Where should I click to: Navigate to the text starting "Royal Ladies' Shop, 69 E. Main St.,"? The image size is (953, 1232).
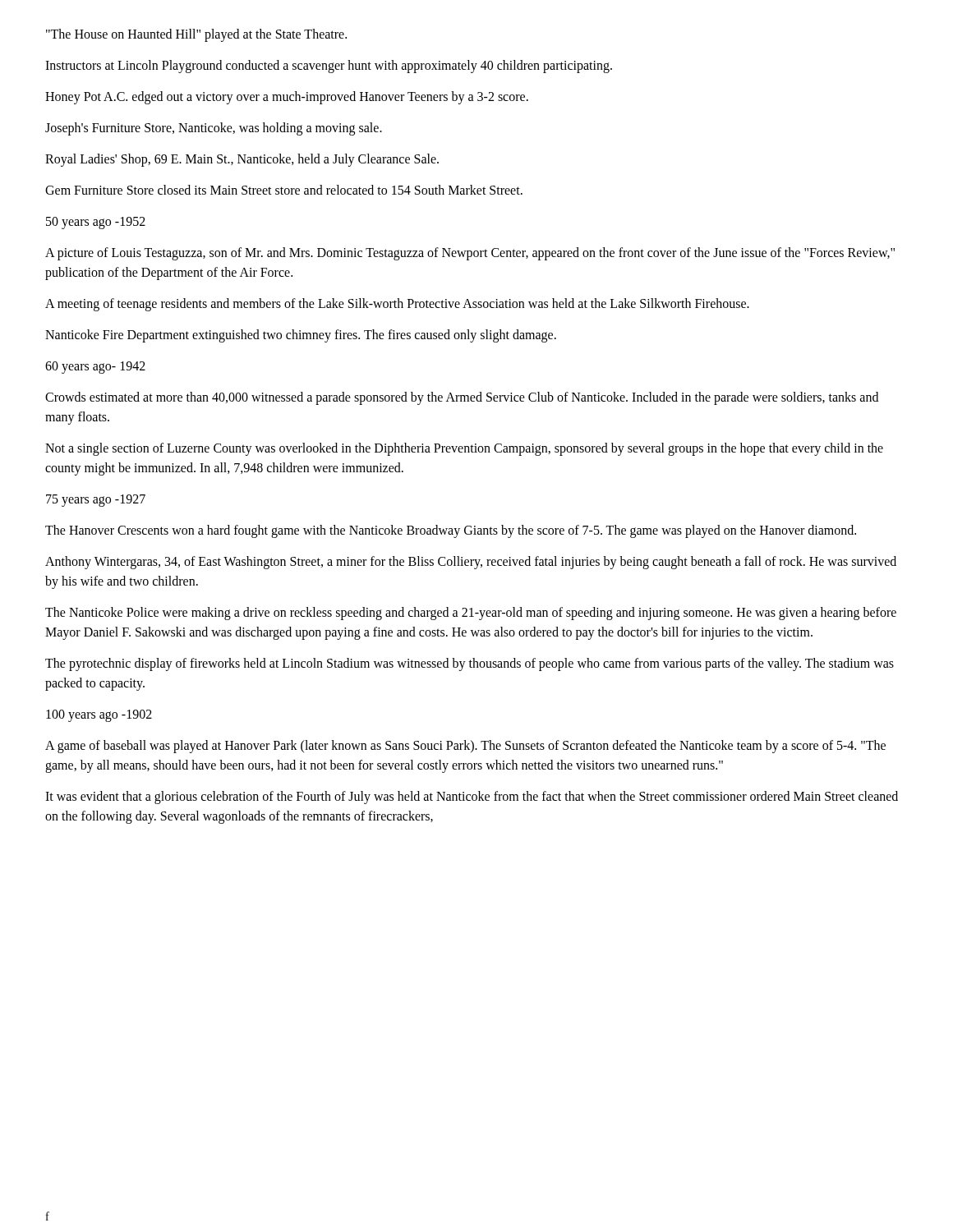242,159
